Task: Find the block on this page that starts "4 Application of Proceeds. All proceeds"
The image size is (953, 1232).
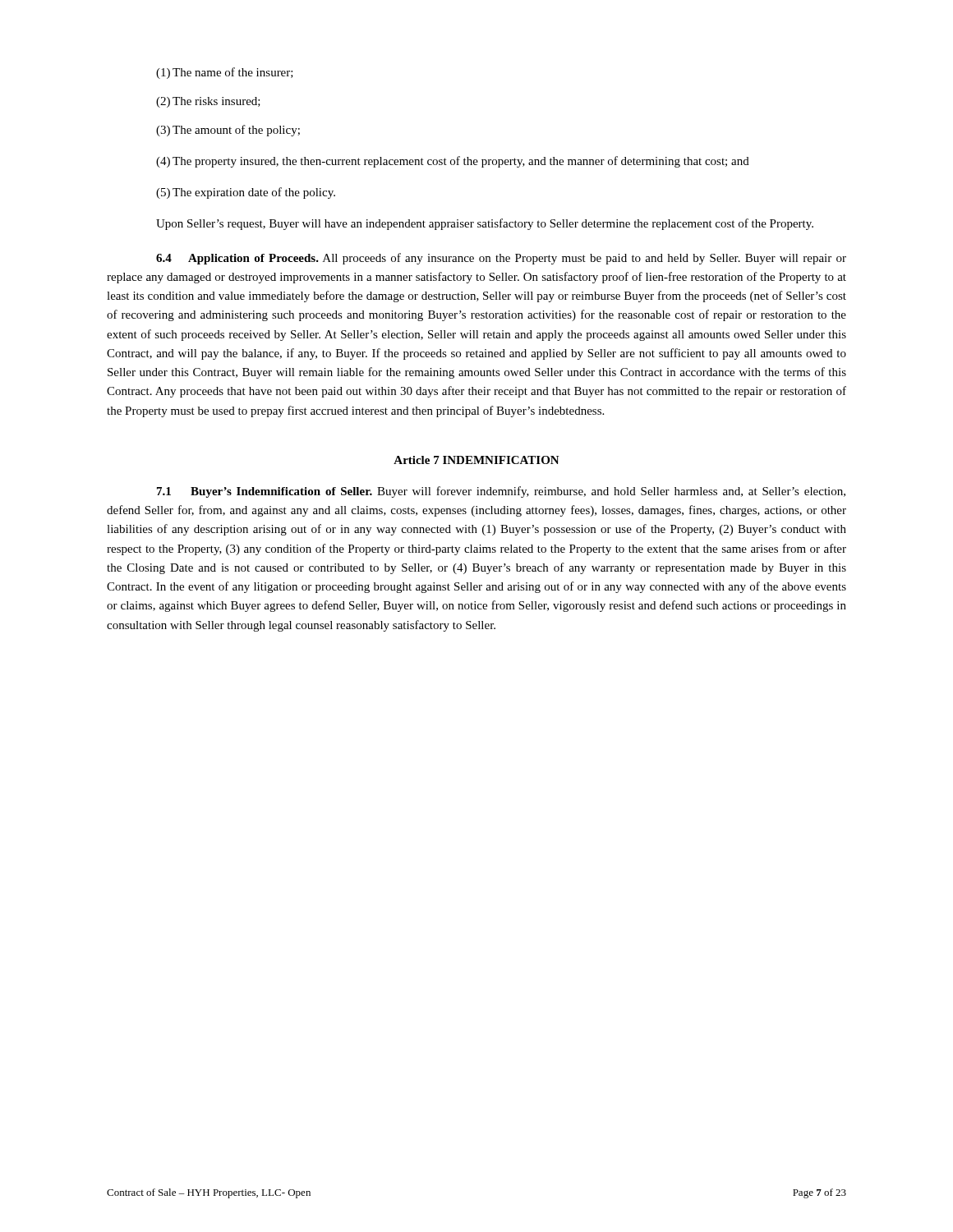Action: pyautogui.click(x=476, y=334)
